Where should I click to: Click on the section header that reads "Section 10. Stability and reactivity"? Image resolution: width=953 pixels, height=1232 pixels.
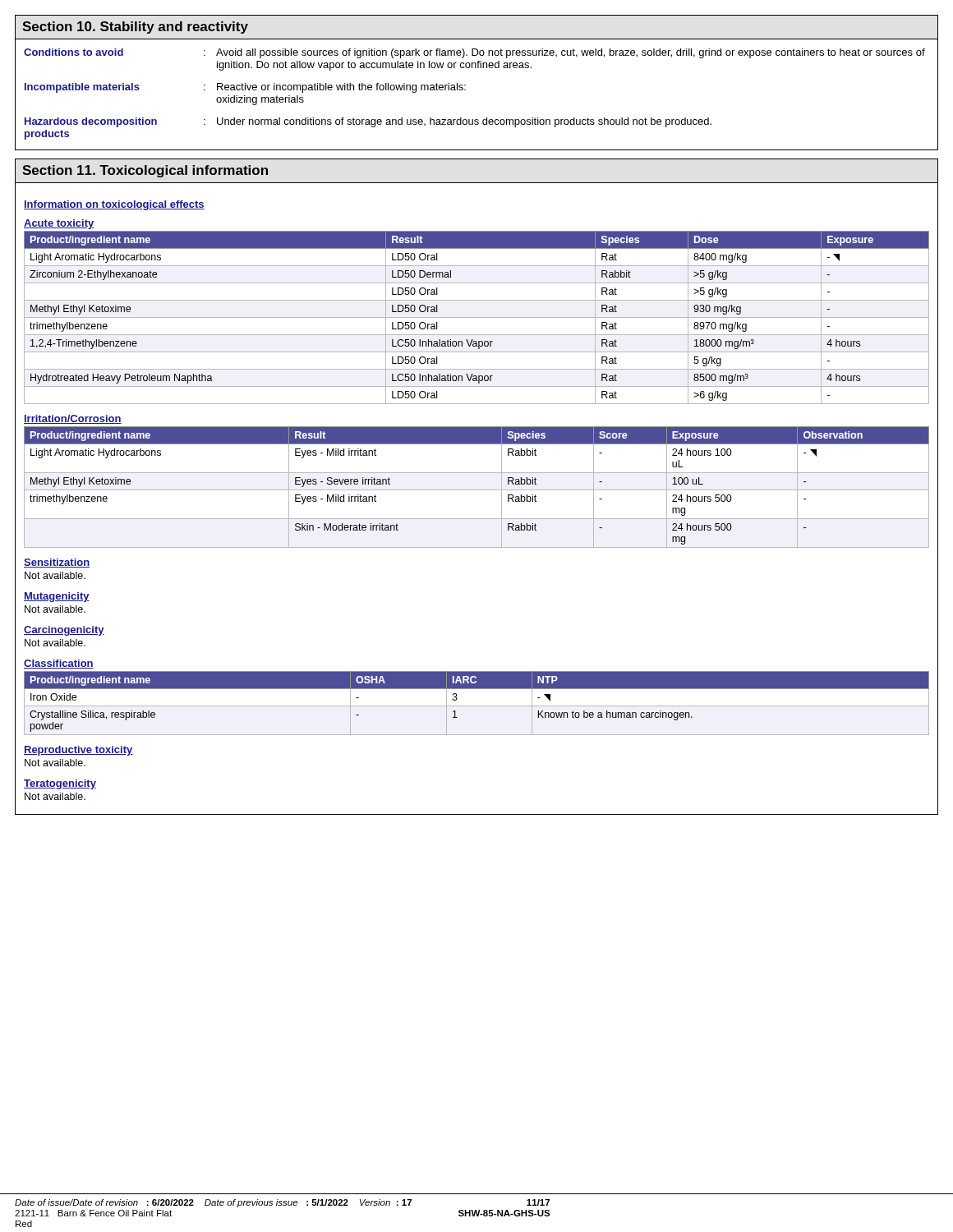(x=476, y=83)
